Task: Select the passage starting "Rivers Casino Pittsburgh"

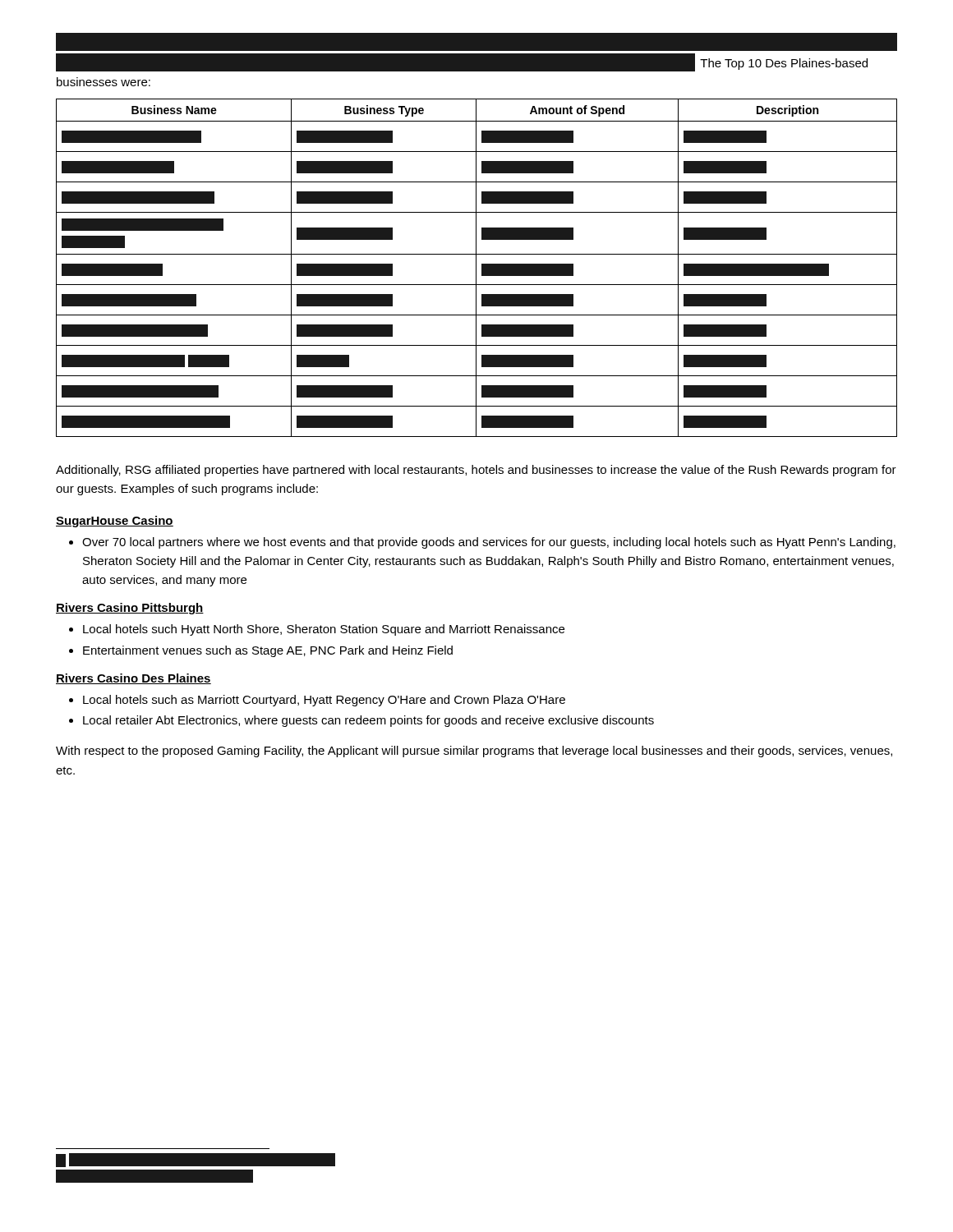Action: click(129, 608)
